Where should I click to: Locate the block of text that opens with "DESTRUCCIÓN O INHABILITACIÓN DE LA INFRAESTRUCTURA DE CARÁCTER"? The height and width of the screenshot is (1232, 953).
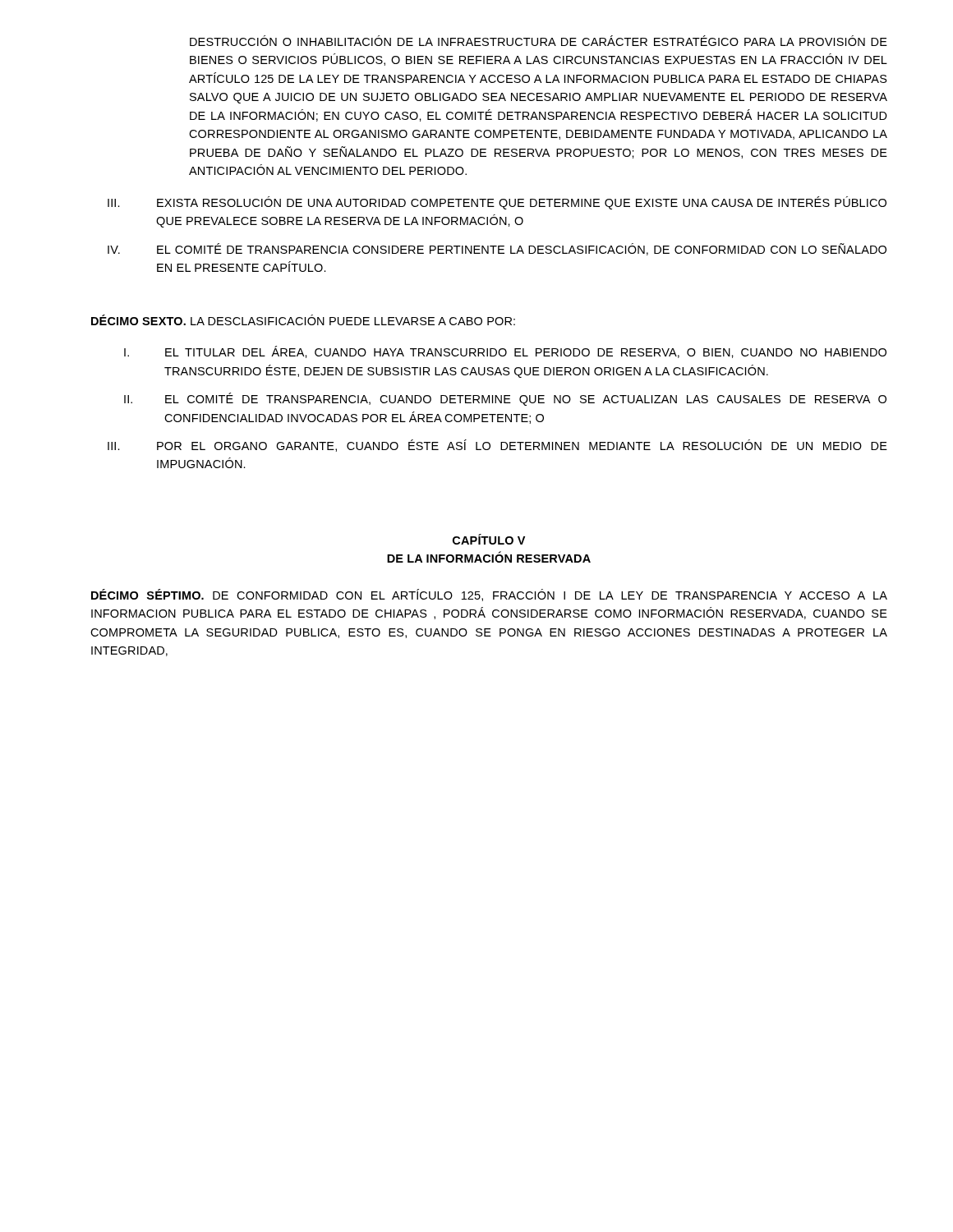[538, 107]
